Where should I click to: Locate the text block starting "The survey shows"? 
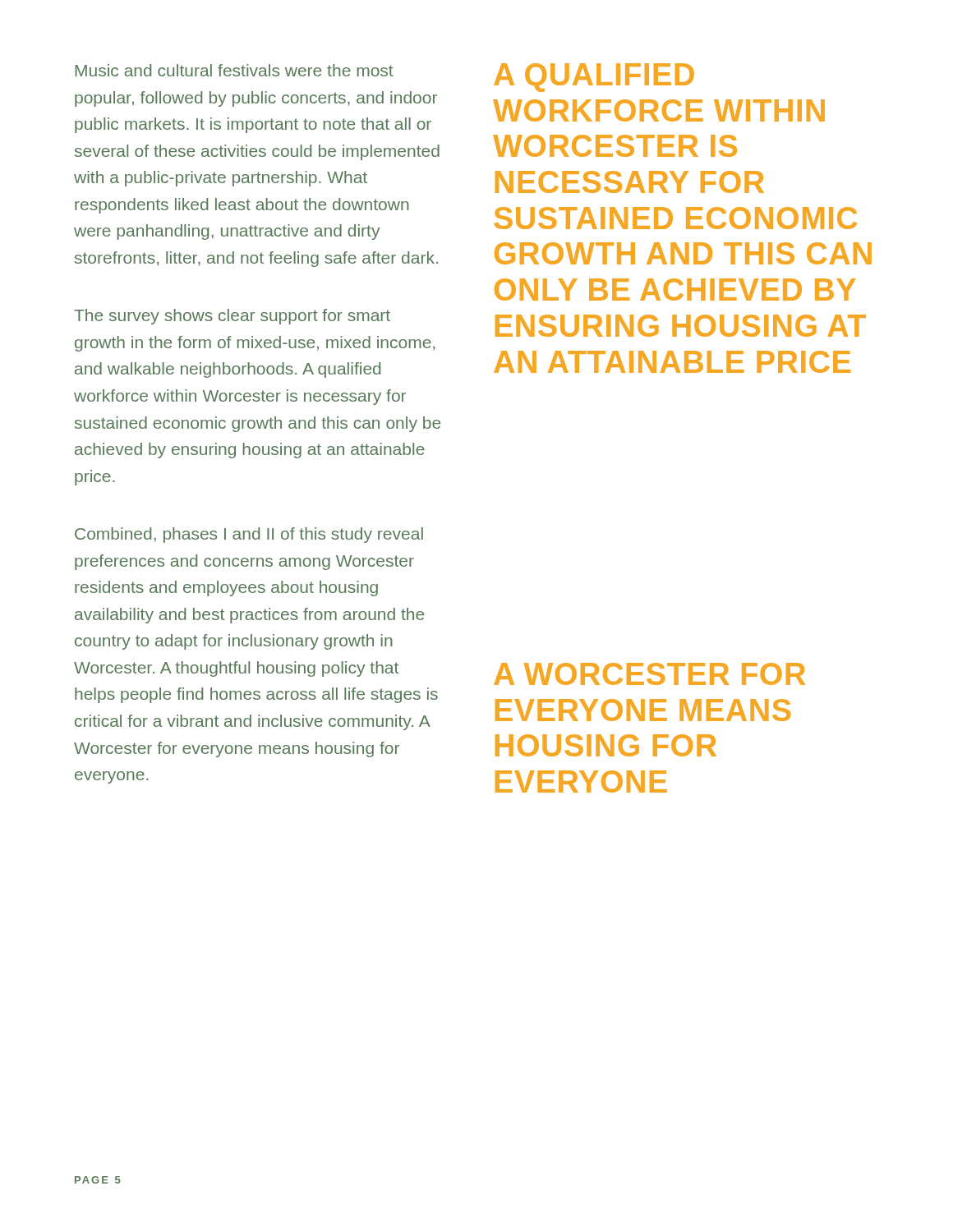pyautogui.click(x=258, y=395)
